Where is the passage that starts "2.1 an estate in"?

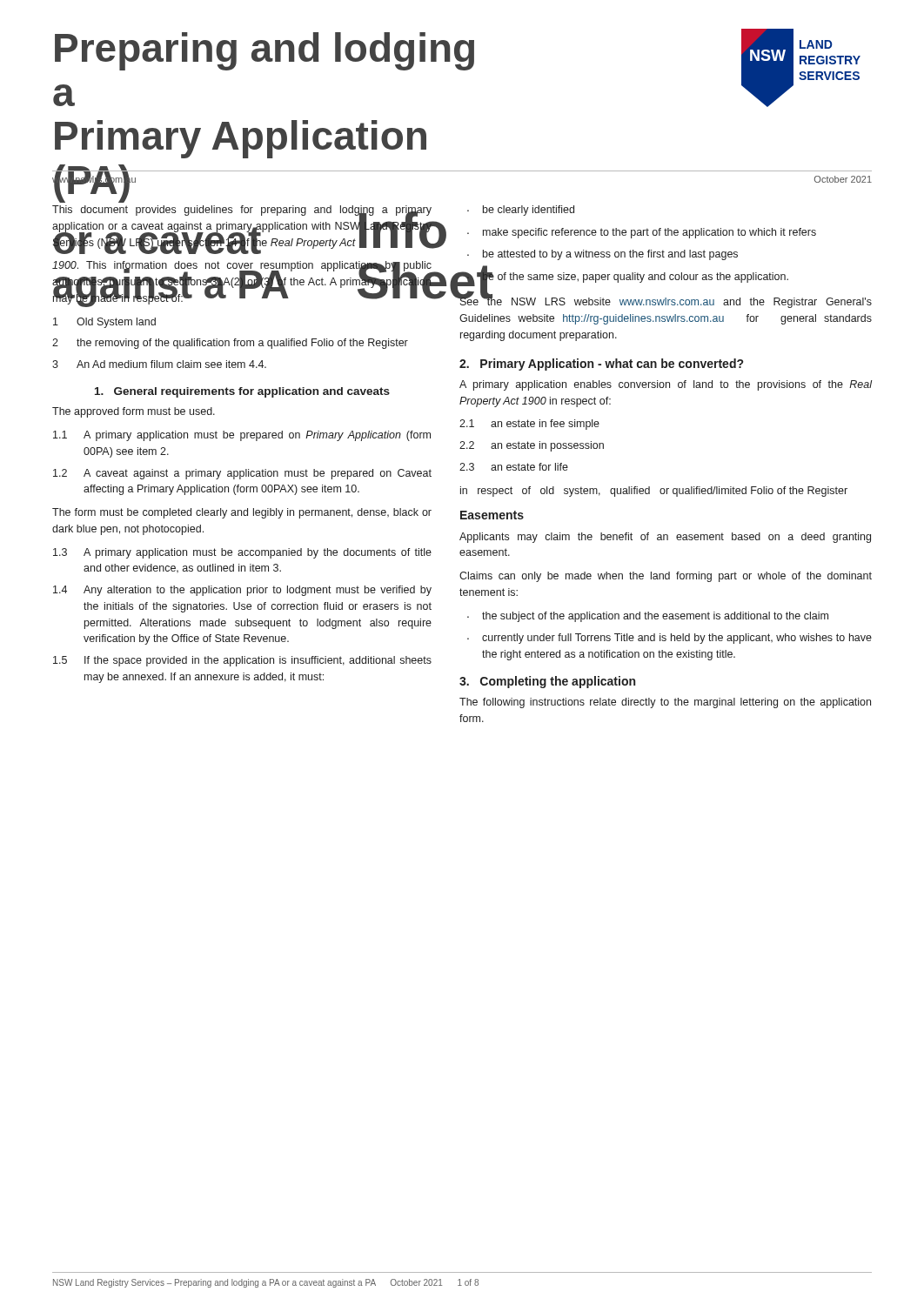tap(529, 425)
